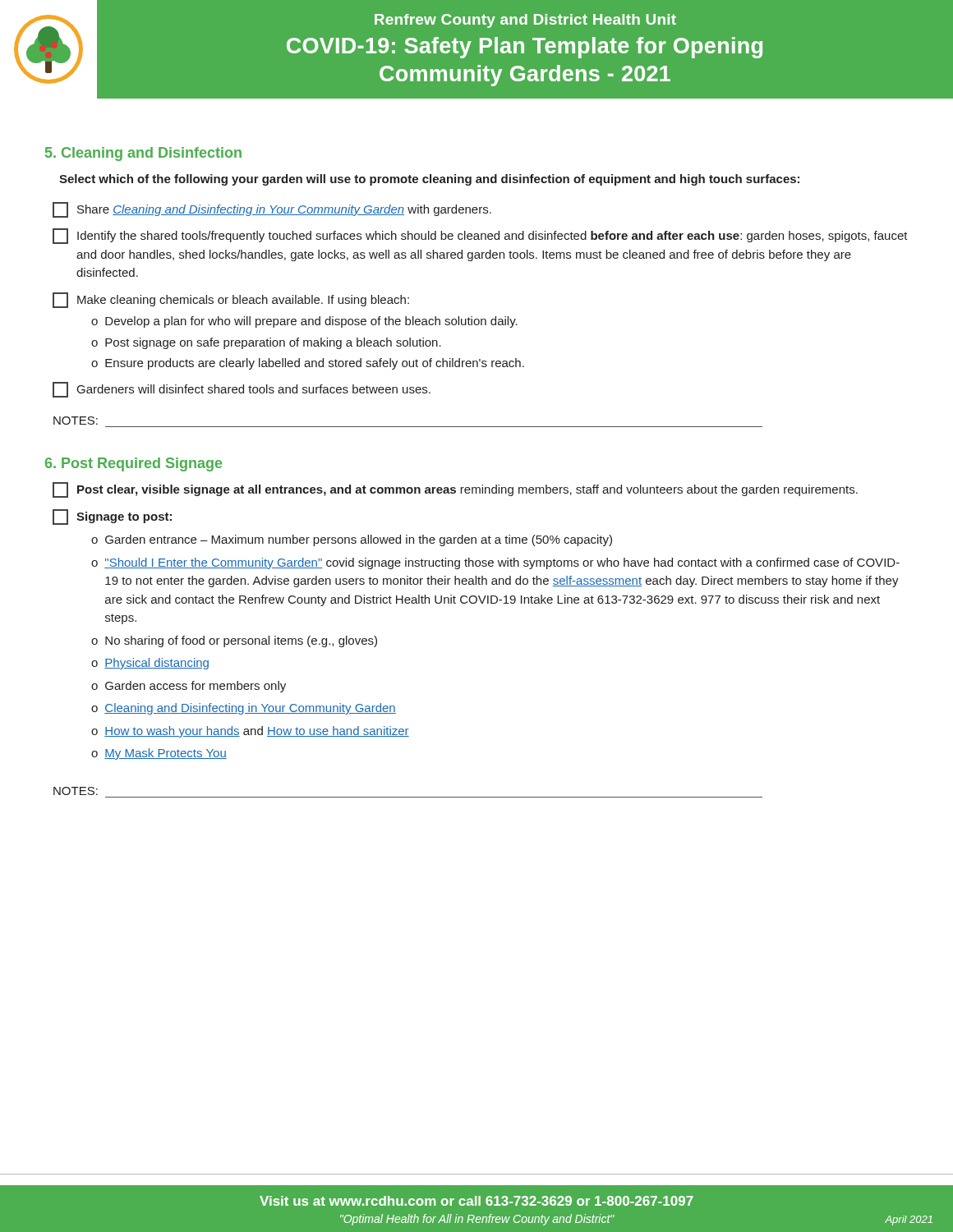Locate the list item containing "Signage to post: o"
The image size is (953, 1232).
point(112,517)
